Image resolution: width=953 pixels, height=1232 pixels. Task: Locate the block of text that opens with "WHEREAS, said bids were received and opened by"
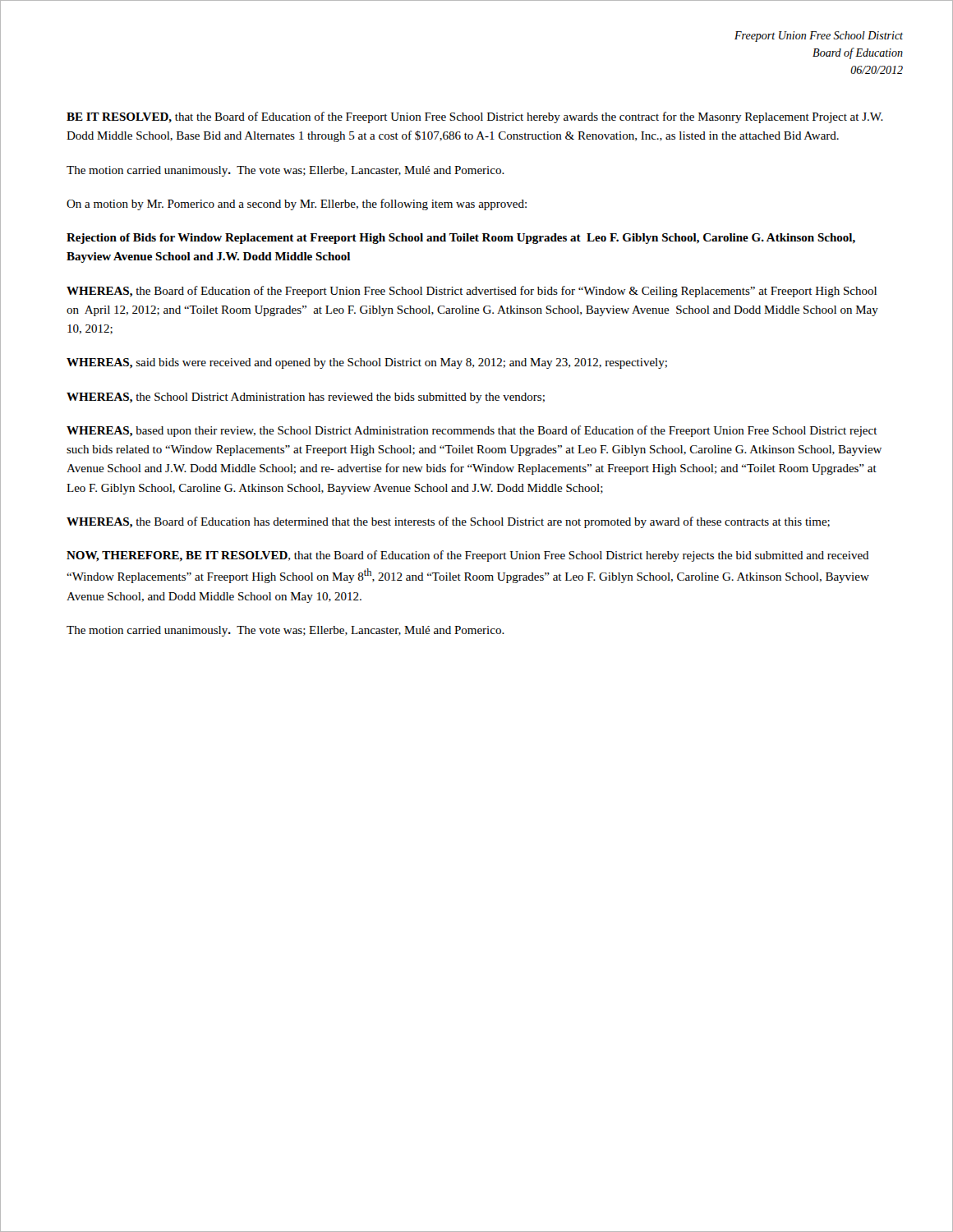367,362
